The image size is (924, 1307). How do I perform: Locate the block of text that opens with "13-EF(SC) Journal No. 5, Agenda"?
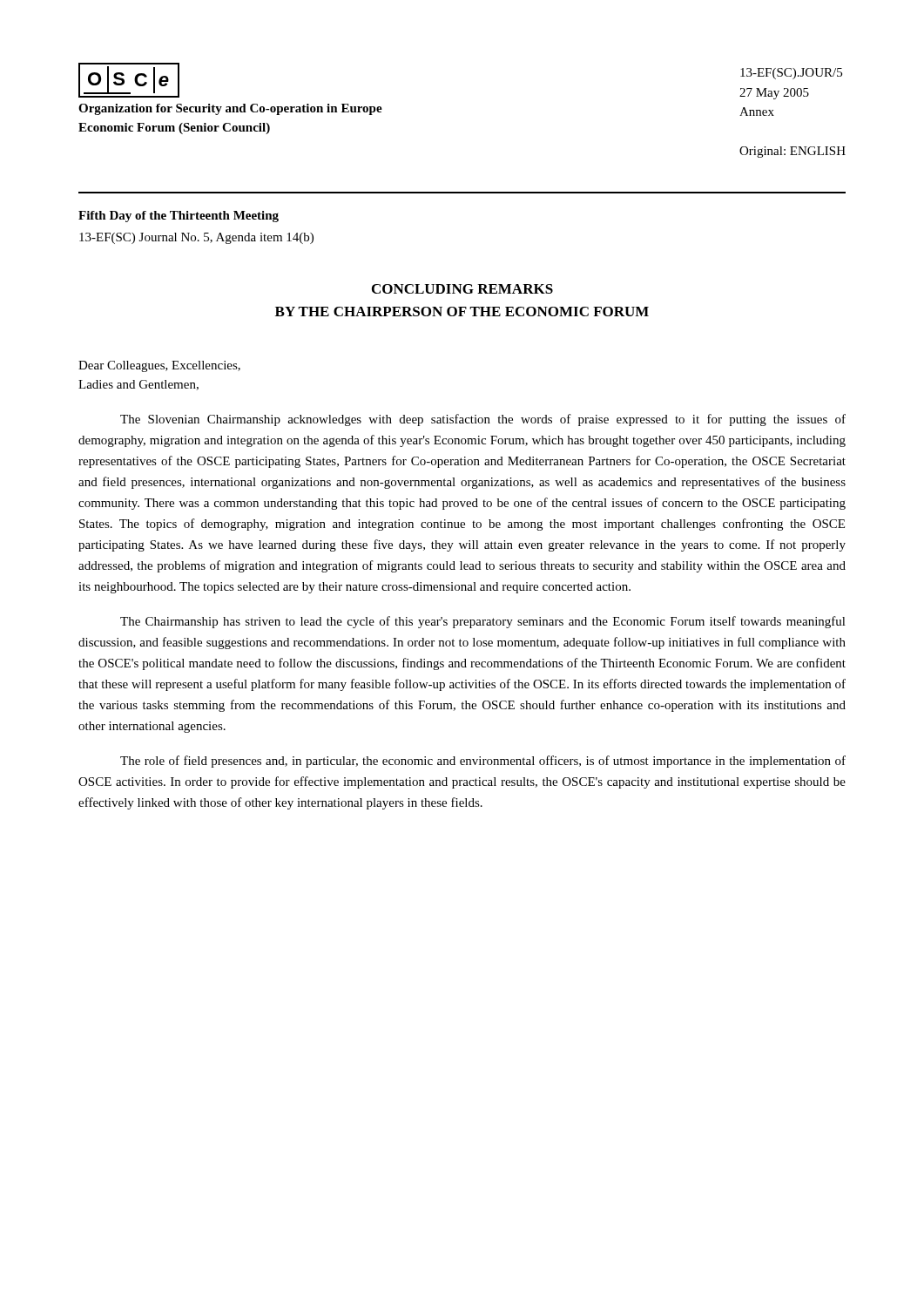point(196,237)
